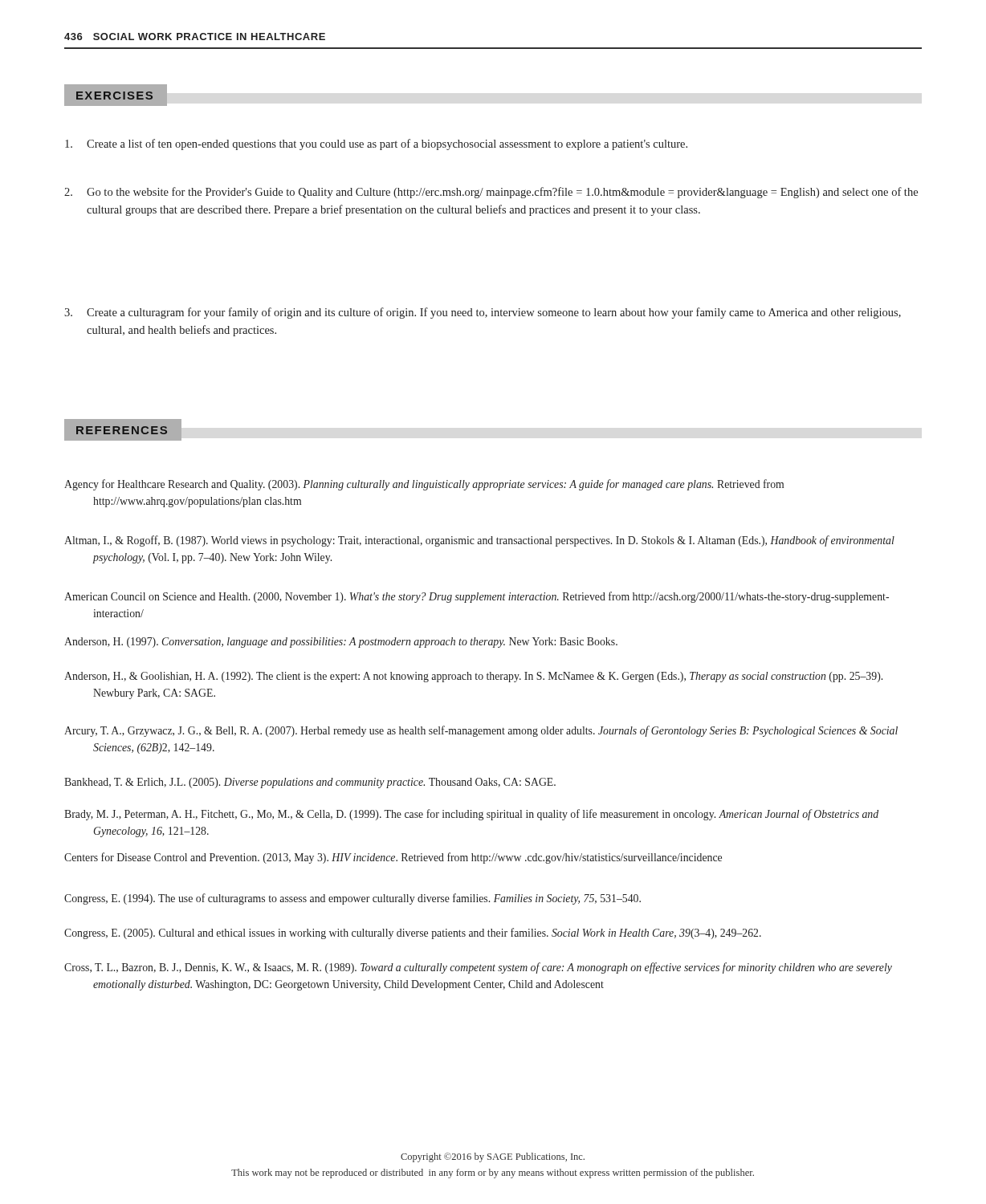Viewport: 986px width, 1204px height.
Task: Find the block starting "Brady, M. J., Peterman, A. H.,"
Action: point(471,823)
